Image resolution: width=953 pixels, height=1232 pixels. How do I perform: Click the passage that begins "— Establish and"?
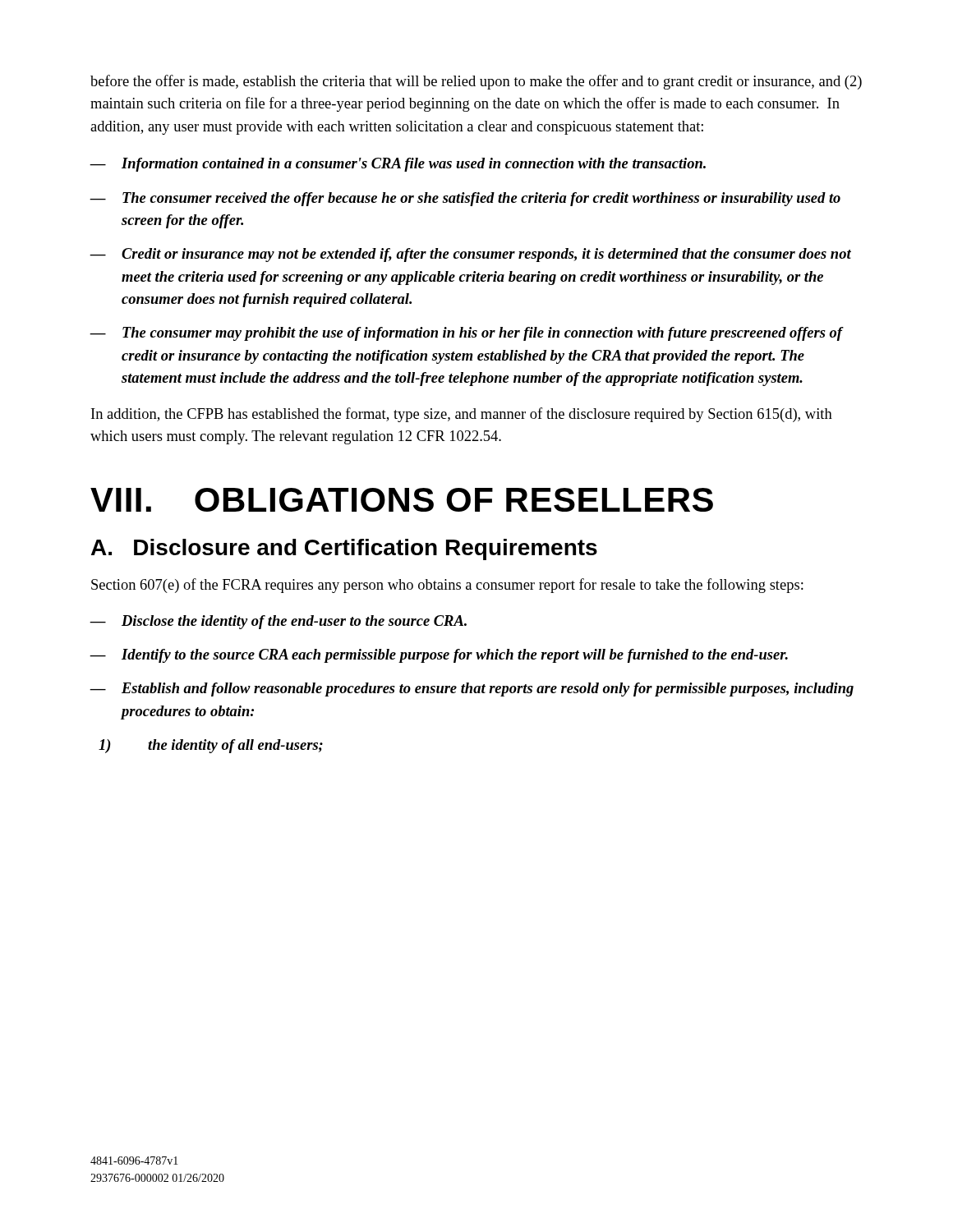[x=476, y=700]
